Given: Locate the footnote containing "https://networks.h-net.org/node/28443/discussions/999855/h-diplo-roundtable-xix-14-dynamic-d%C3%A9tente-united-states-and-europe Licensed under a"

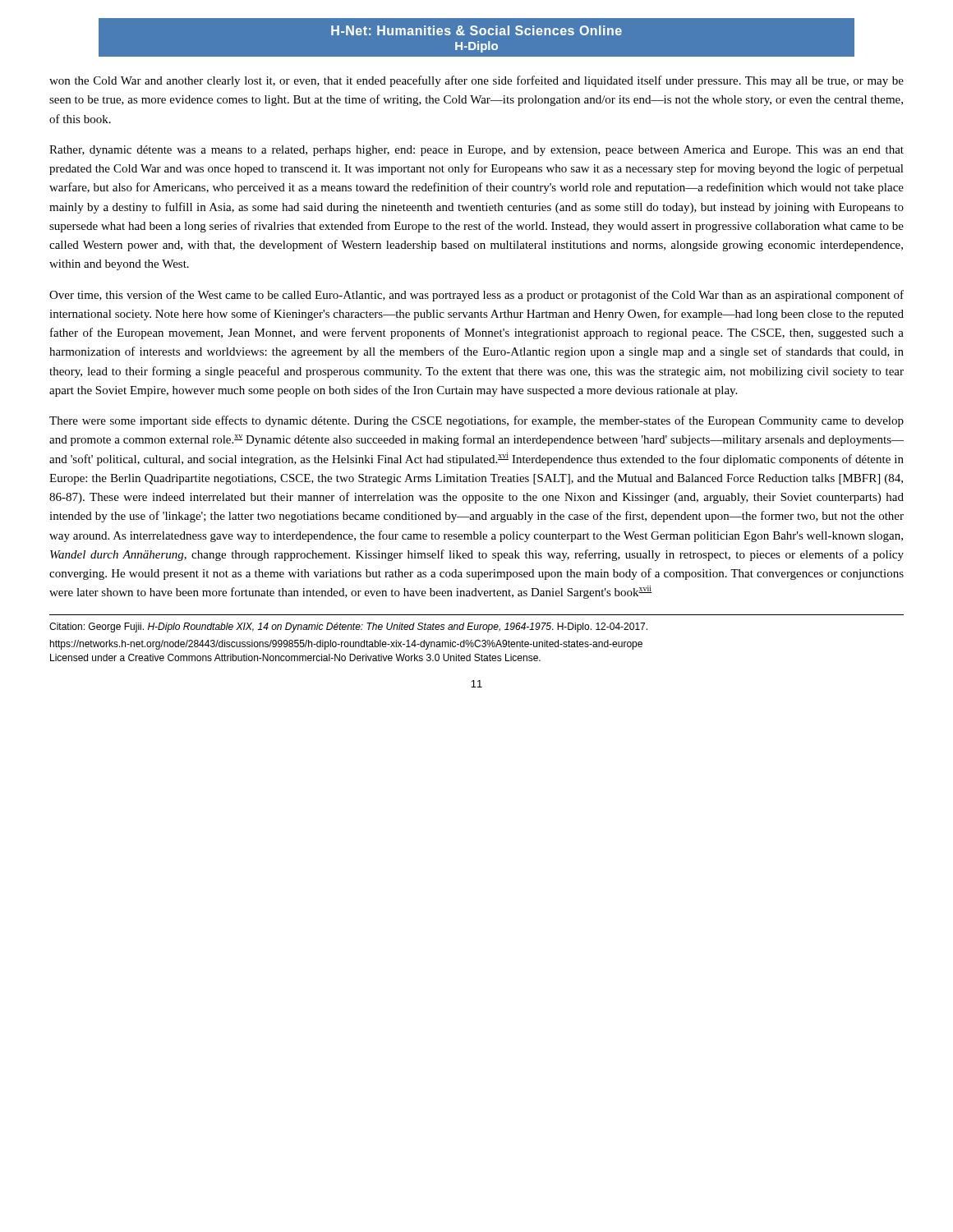Looking at the screenshot, I should click(x=346, y=651).
